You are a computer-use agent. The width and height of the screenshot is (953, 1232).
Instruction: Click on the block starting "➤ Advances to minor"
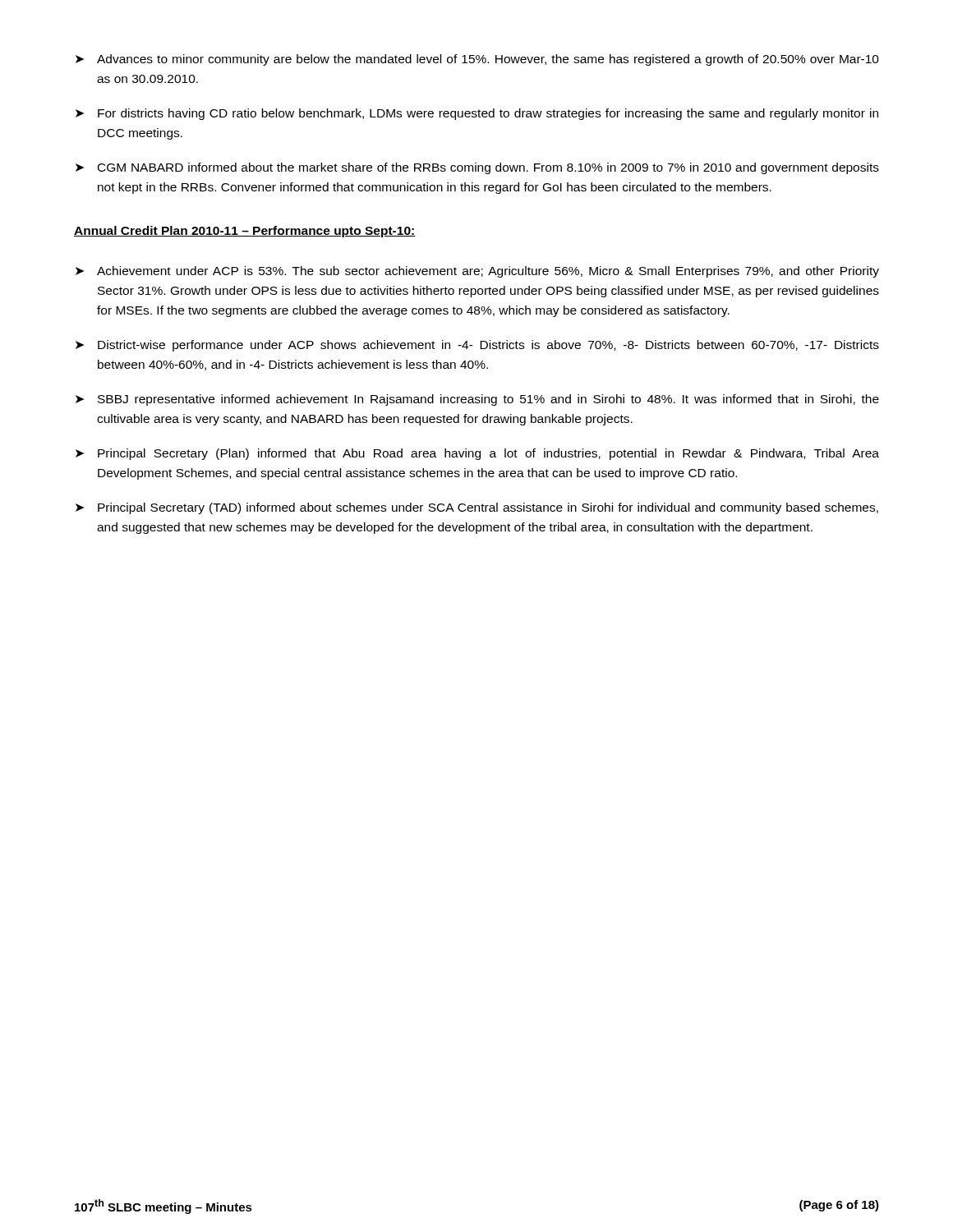tap(476, 69)
